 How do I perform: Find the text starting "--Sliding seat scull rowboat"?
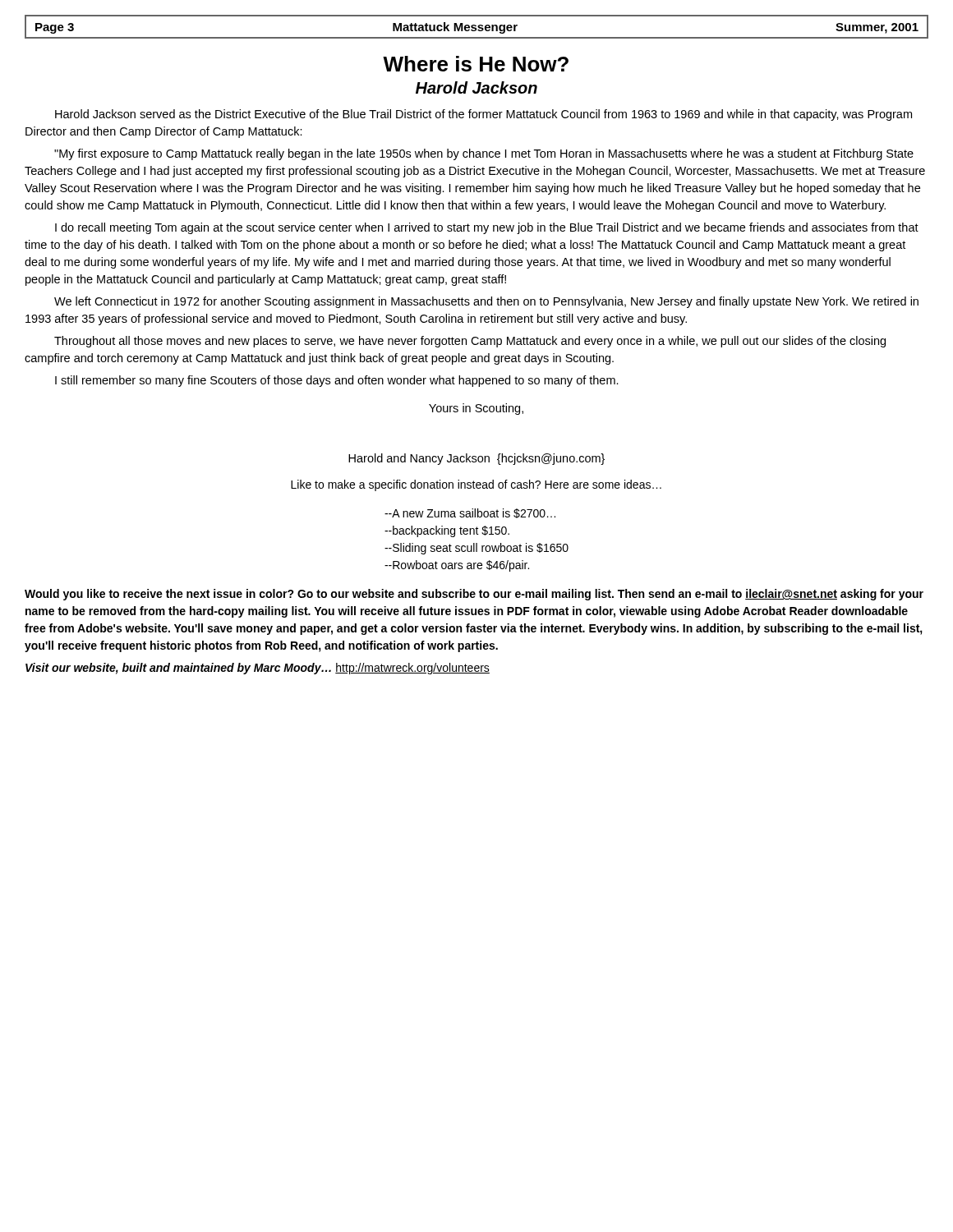(476, 548)
